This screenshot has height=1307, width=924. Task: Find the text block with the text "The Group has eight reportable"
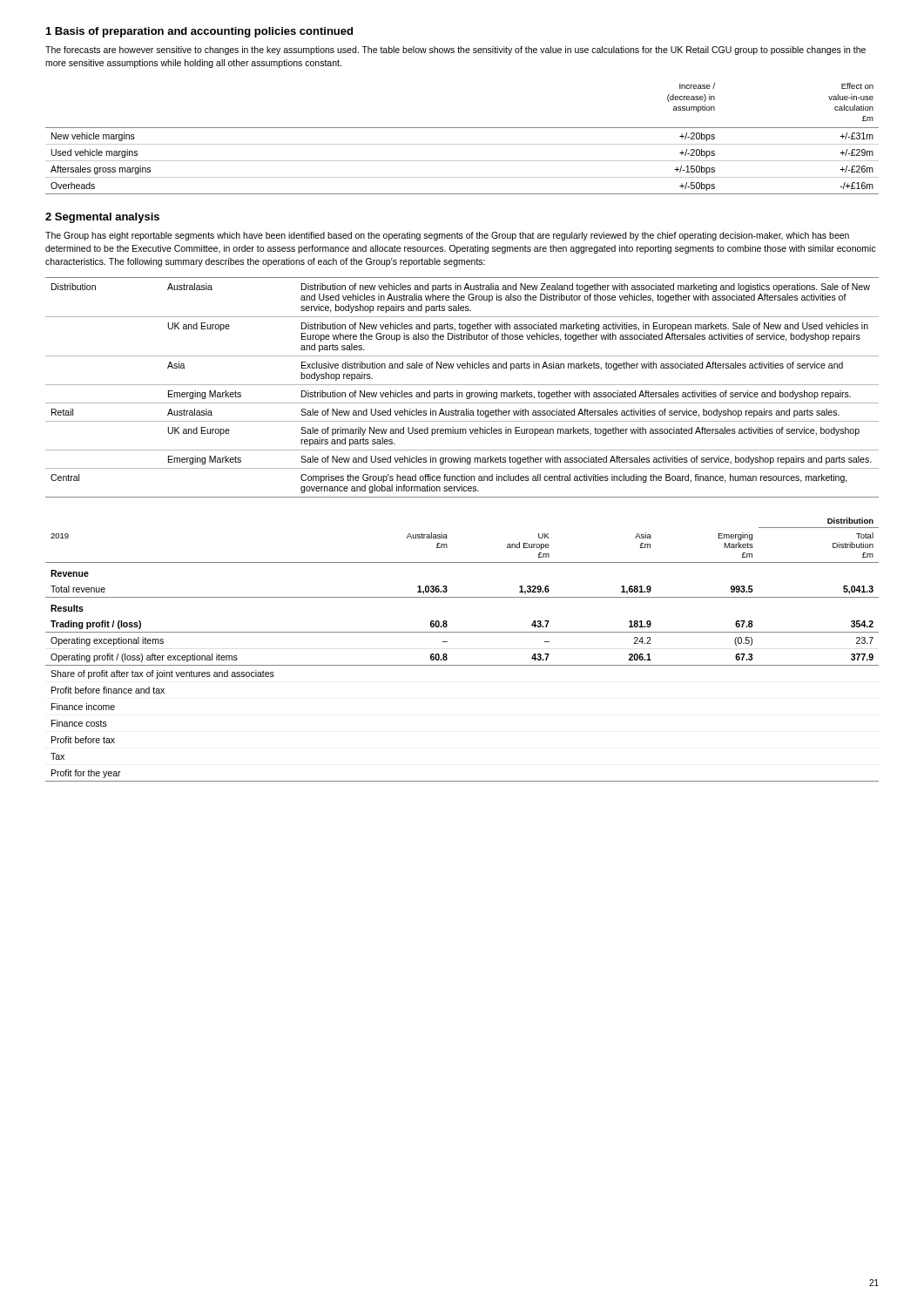461,248
